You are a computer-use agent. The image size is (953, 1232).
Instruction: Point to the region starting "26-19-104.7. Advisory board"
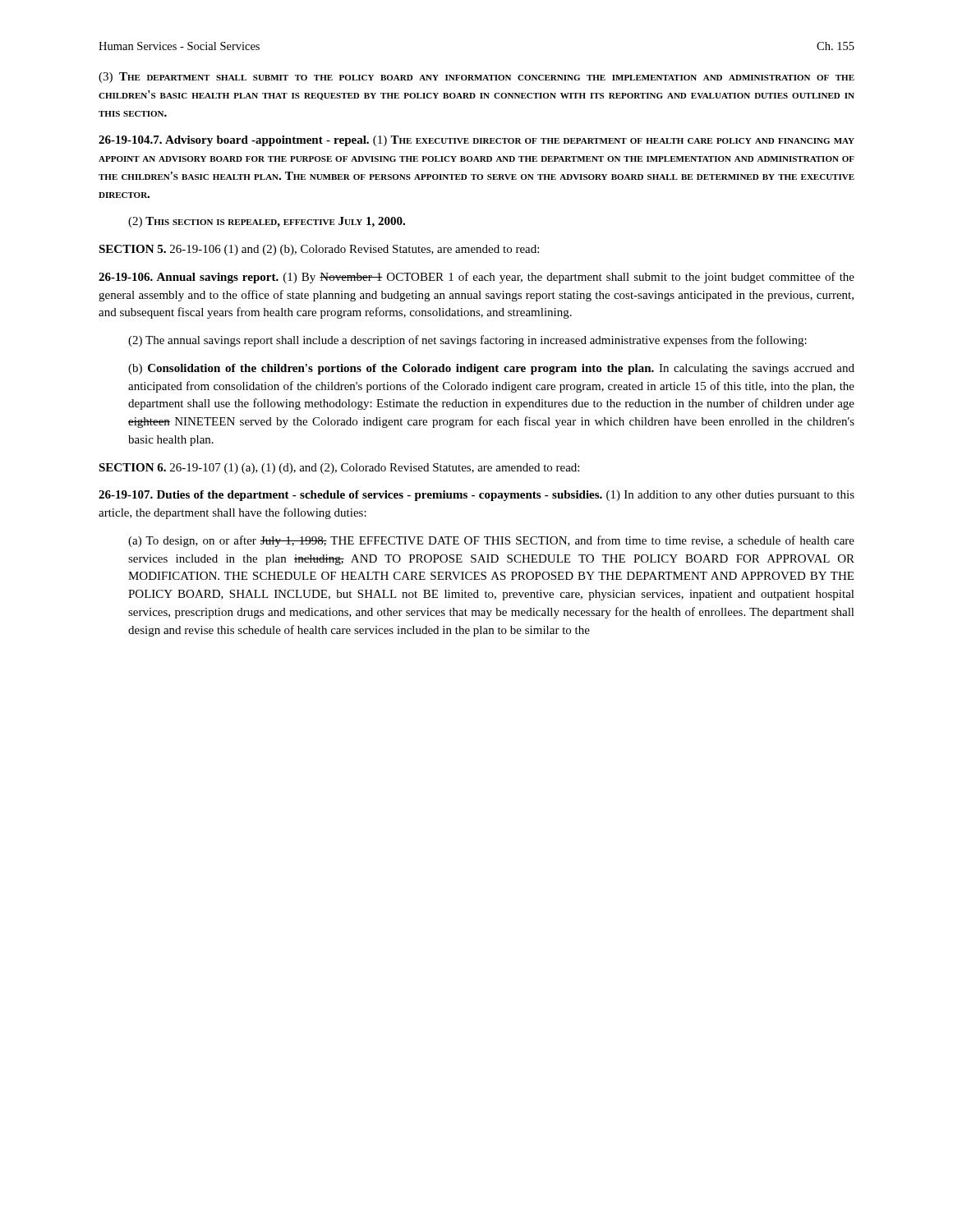[476, 167]
